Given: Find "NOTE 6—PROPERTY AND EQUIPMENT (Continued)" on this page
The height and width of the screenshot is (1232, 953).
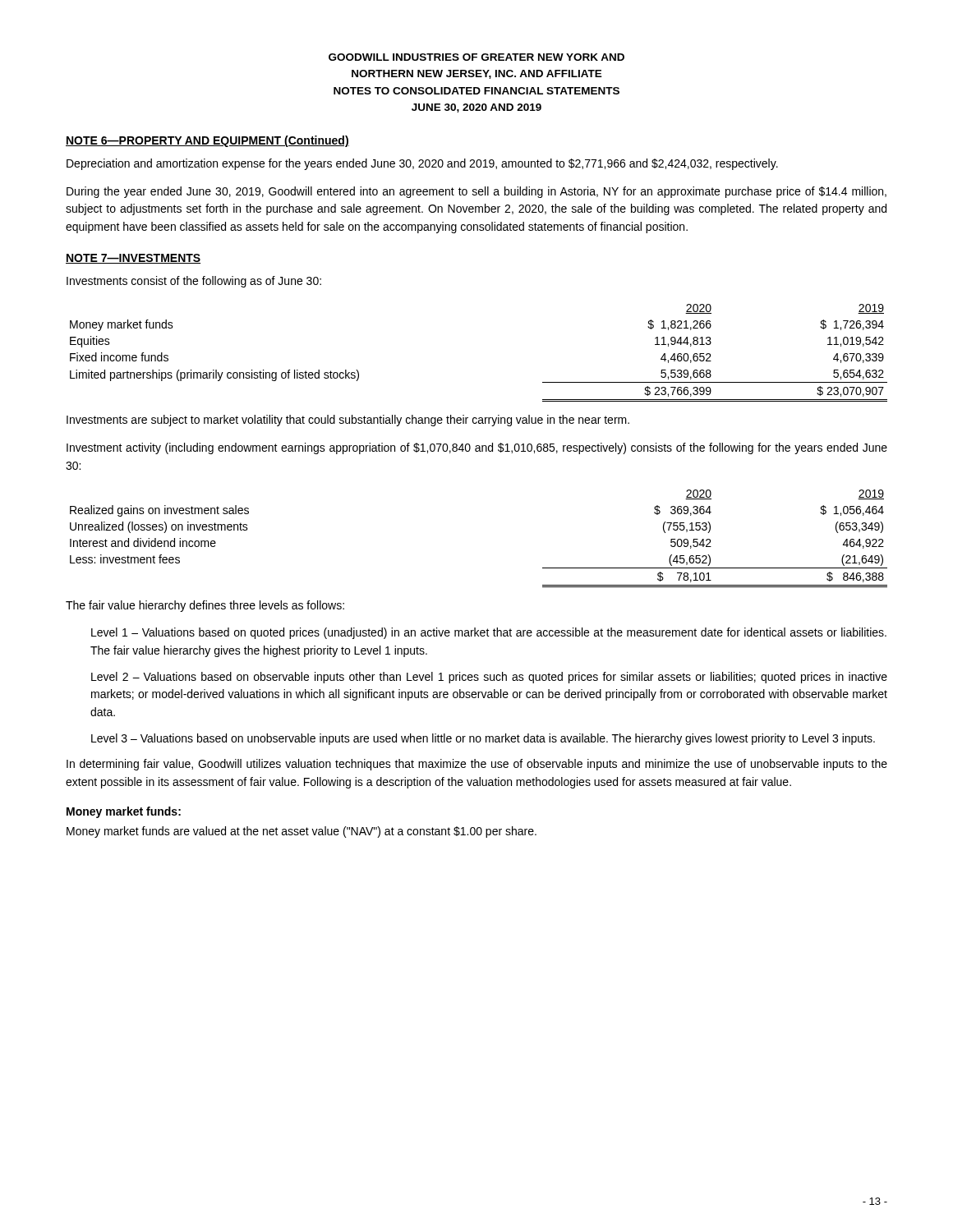Looking at the screenshot, I should pos(207,140).
